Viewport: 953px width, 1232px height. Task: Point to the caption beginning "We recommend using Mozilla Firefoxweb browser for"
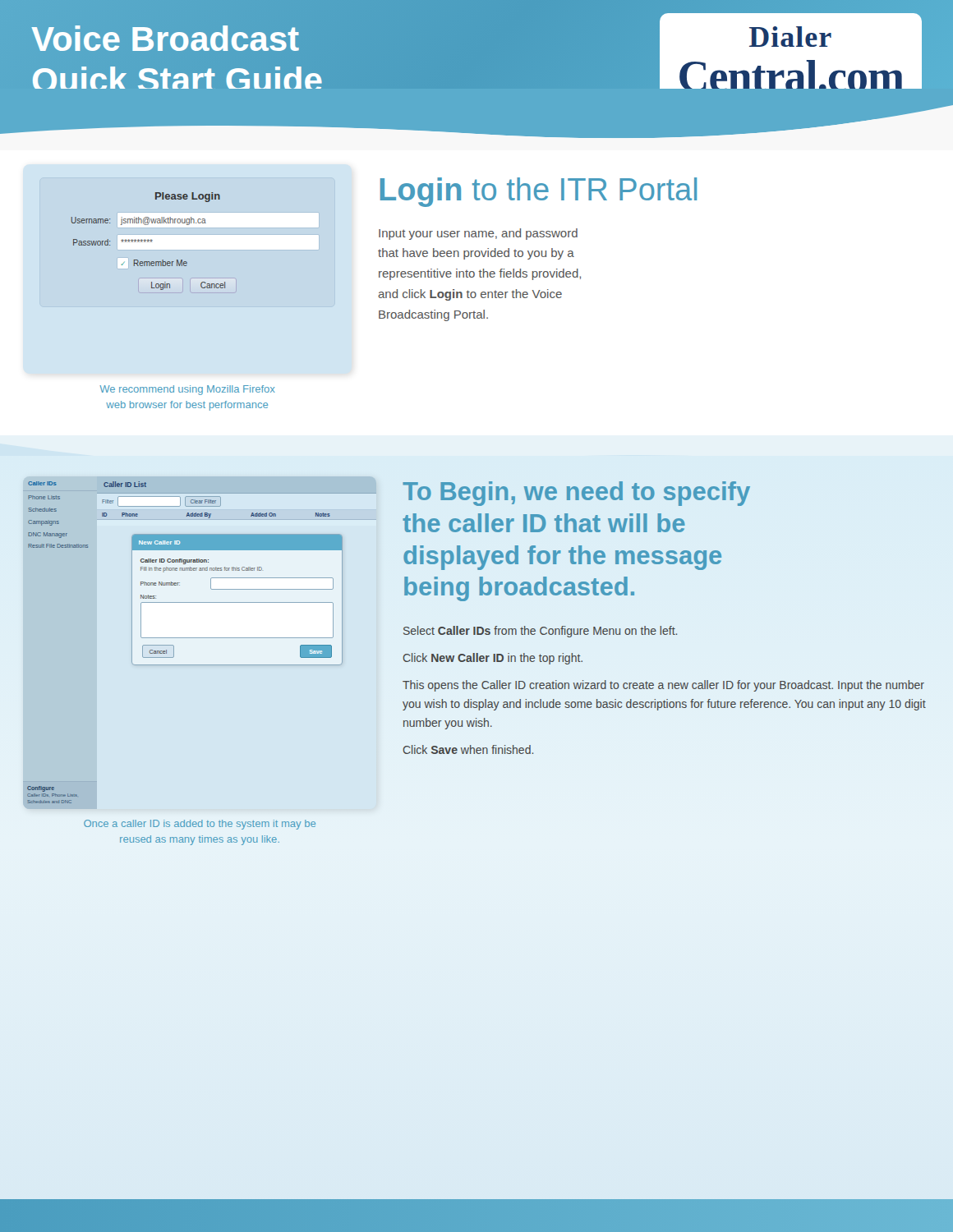click(x=187, y=397)
